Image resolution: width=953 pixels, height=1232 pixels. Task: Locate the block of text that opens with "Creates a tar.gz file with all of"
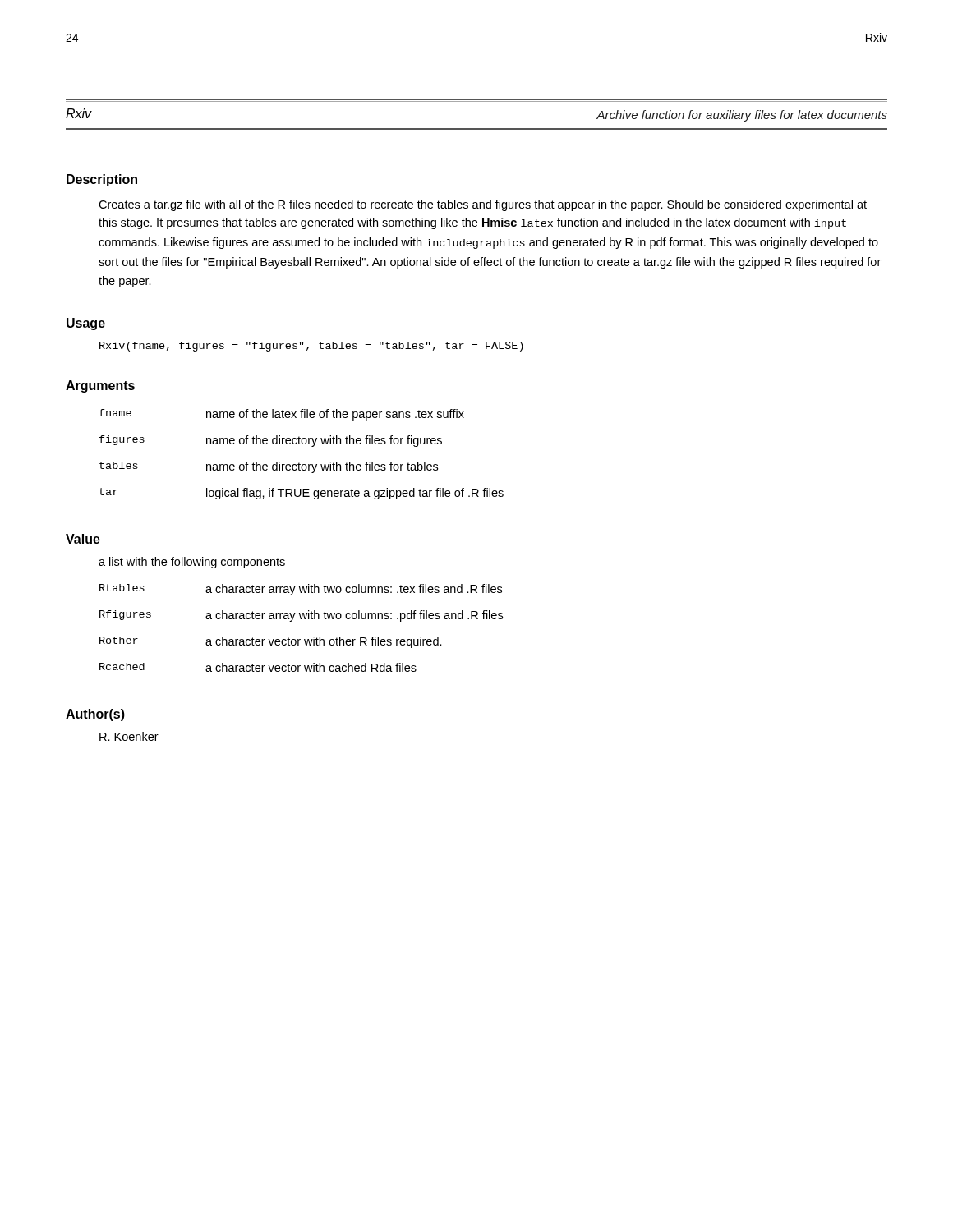coord(490,243)
